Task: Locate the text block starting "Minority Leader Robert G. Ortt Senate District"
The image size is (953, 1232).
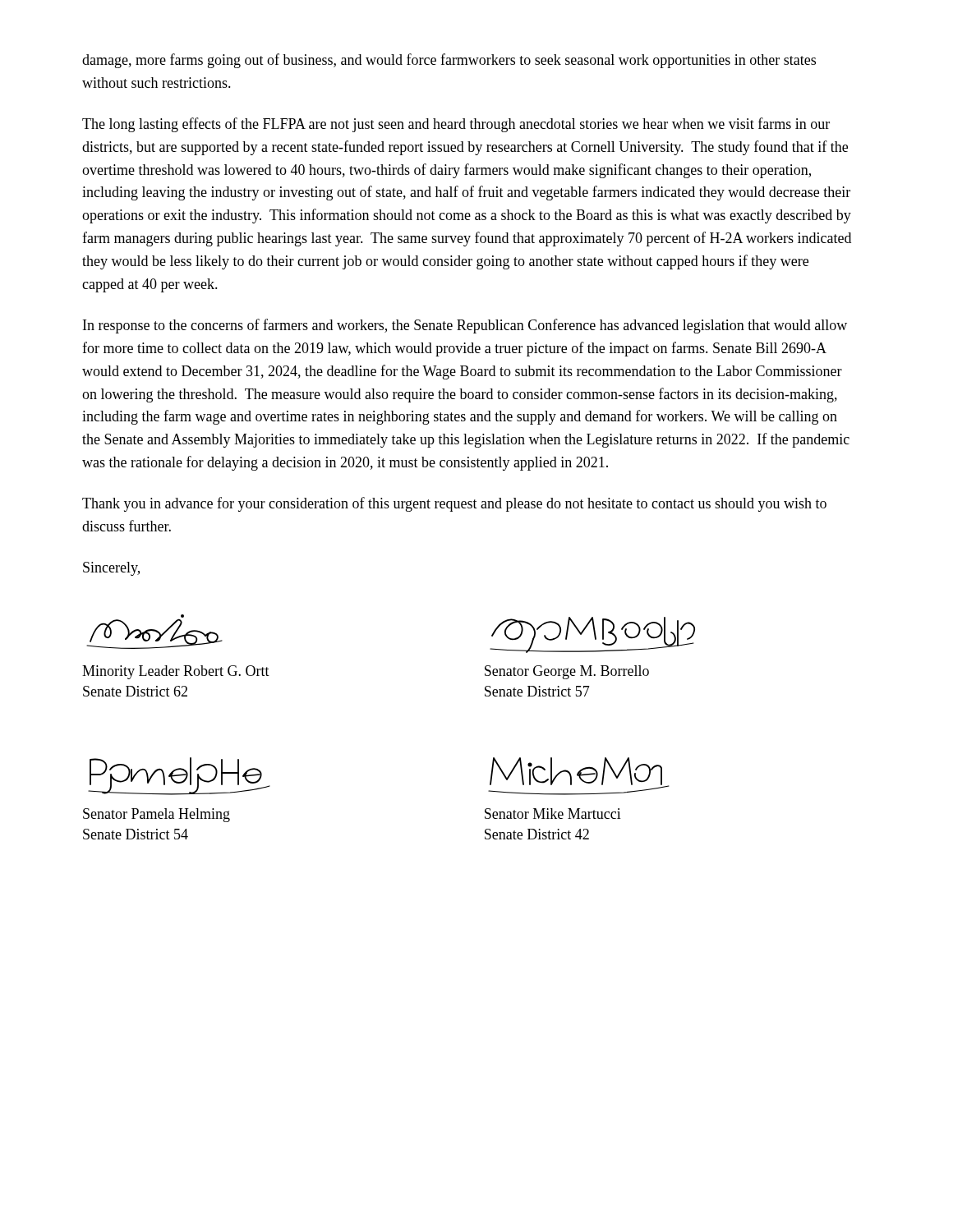Action: 176,681
